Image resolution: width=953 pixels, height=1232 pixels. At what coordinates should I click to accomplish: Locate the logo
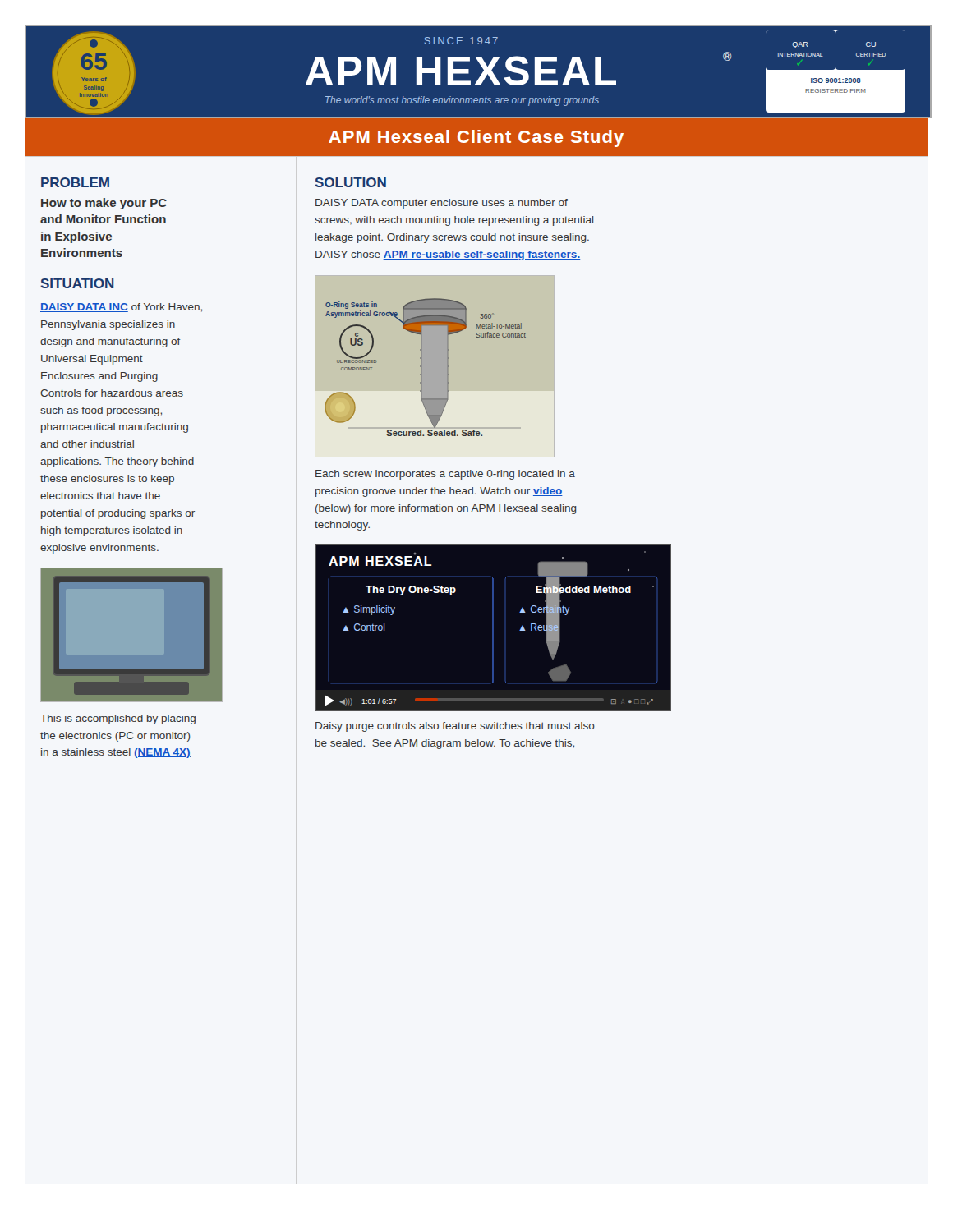pos(476,71)
